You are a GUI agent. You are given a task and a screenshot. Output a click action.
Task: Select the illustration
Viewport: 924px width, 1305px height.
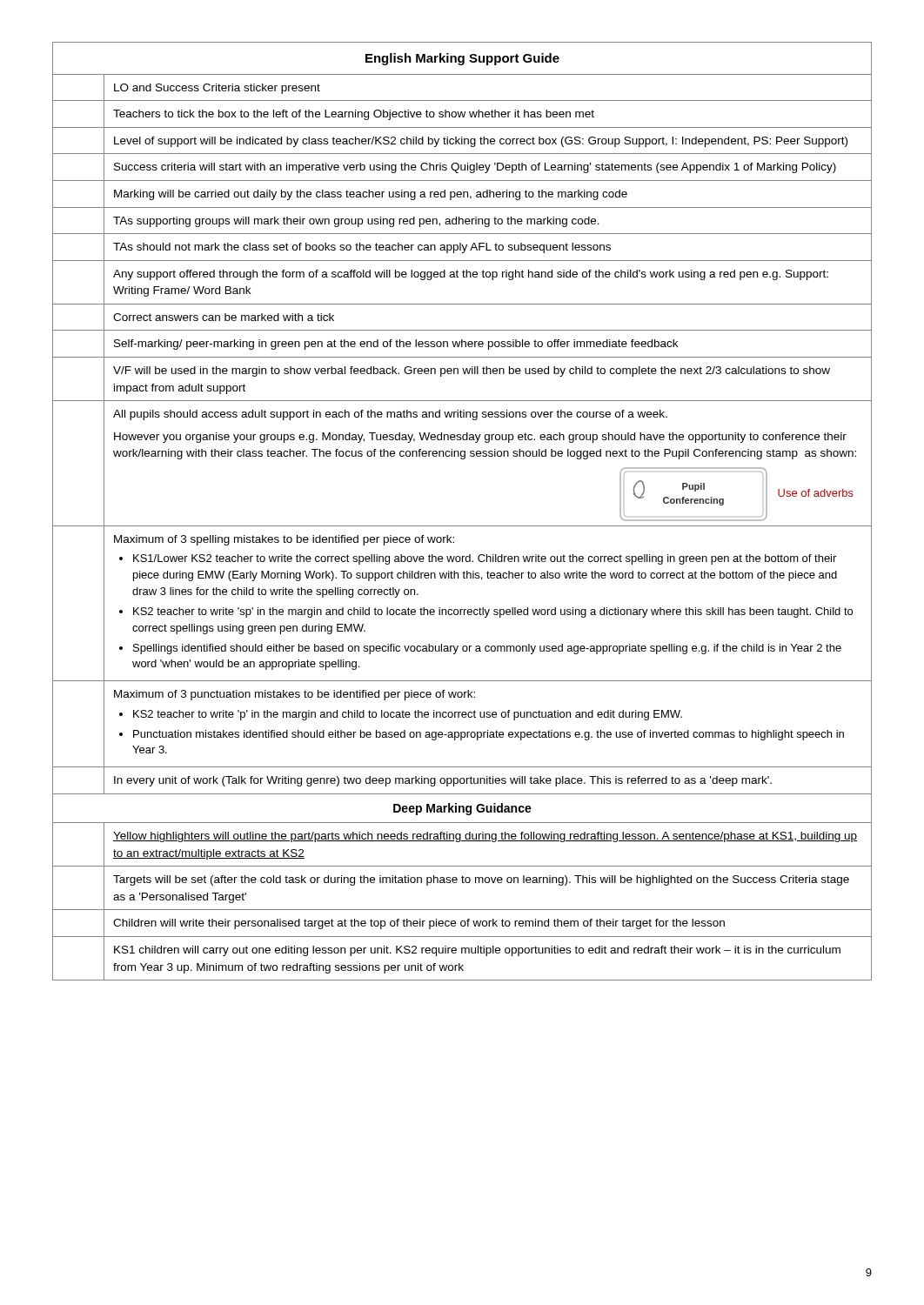pos(488,494)
